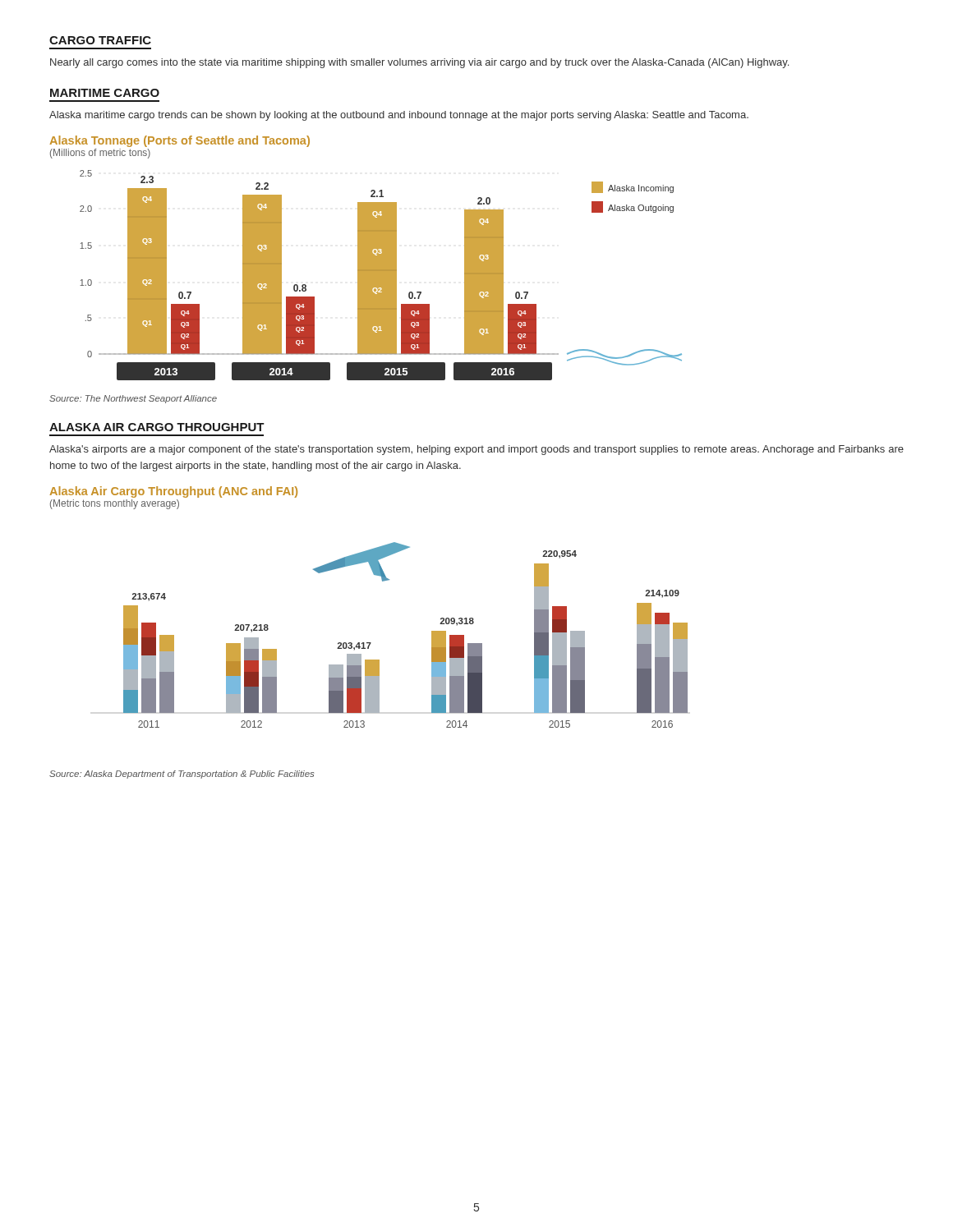This screenshot has width=953, height=1232.
Task: Select the passage starting "Alaska Tonnage (Ports of"
Action: [180, 141]
